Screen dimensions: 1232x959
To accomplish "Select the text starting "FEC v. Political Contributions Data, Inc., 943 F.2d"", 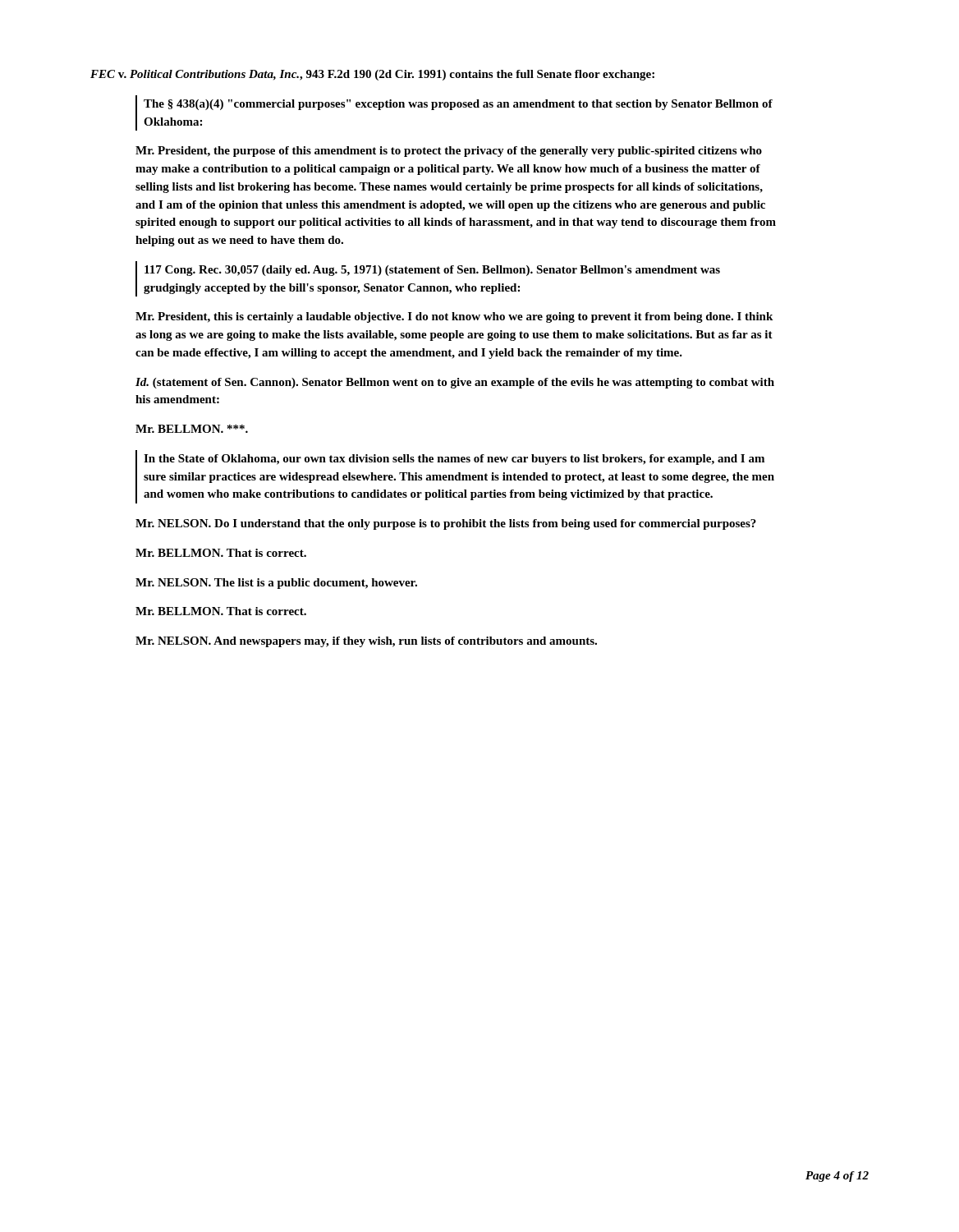I will (x=373, y=74).
